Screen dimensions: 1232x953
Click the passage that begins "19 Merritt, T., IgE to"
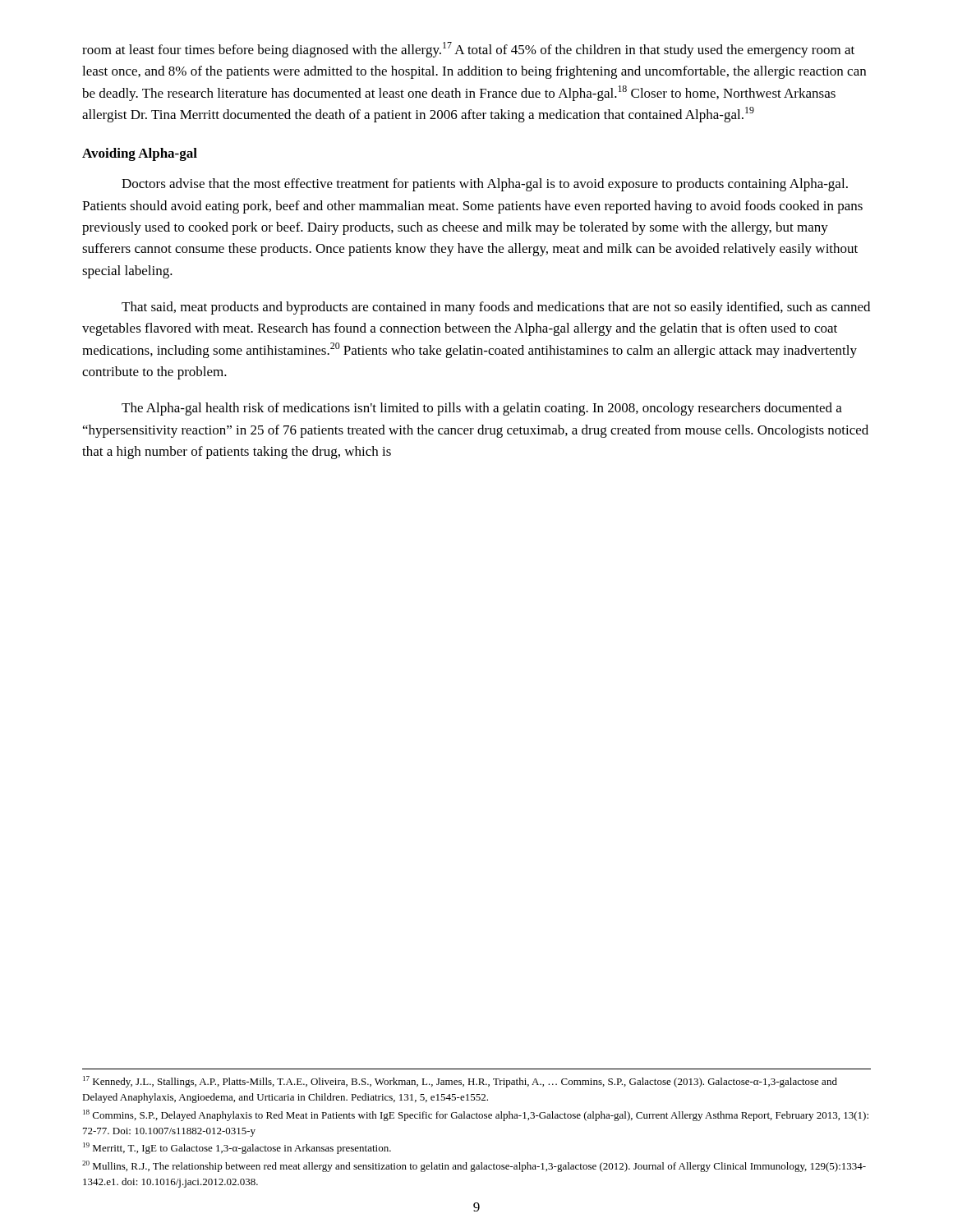[x=237, y=1148]
